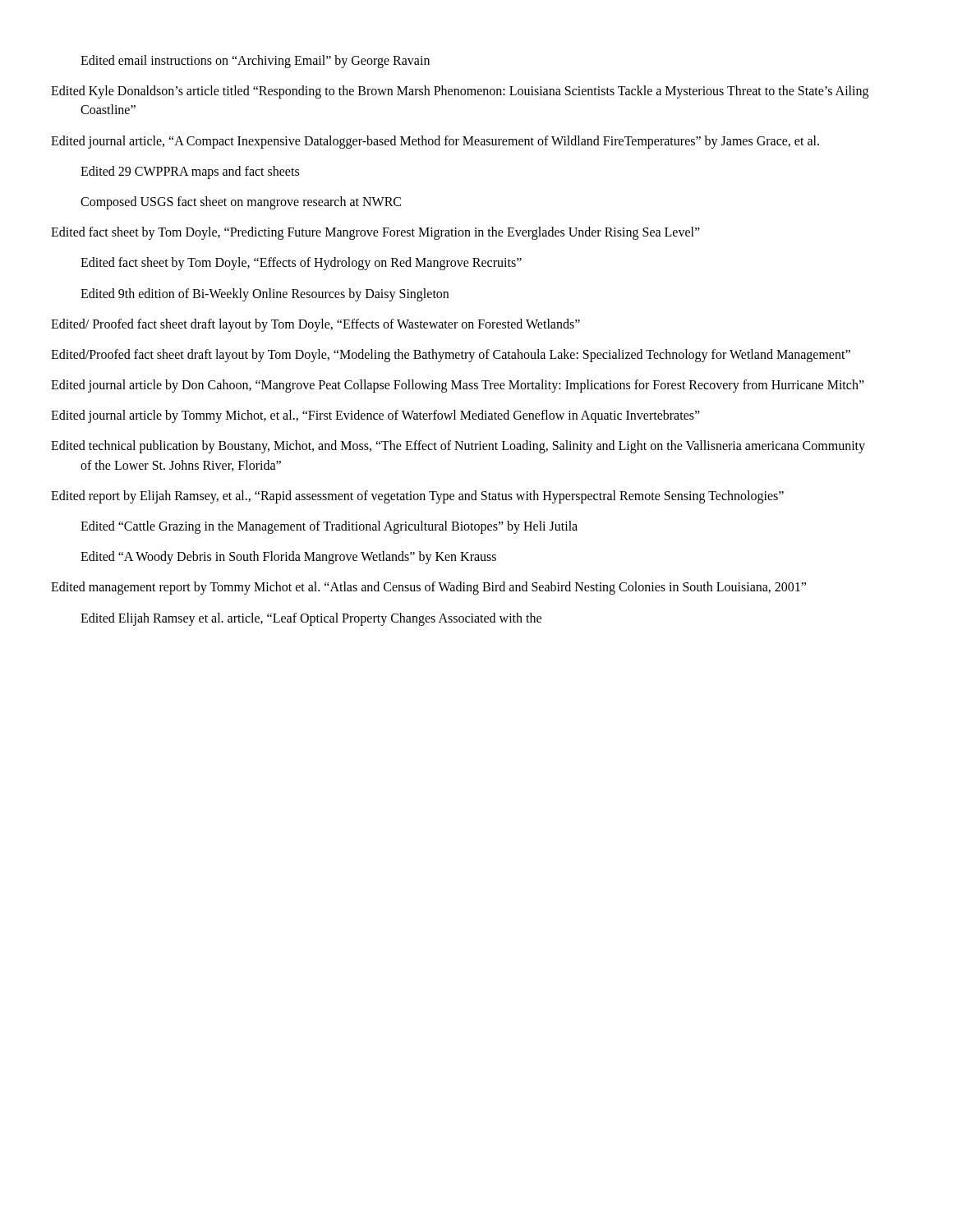Select the text block starting "Edited “A Woody Debris in South Florida"
Screen dimensions: 1232x953
pos(476,557)
